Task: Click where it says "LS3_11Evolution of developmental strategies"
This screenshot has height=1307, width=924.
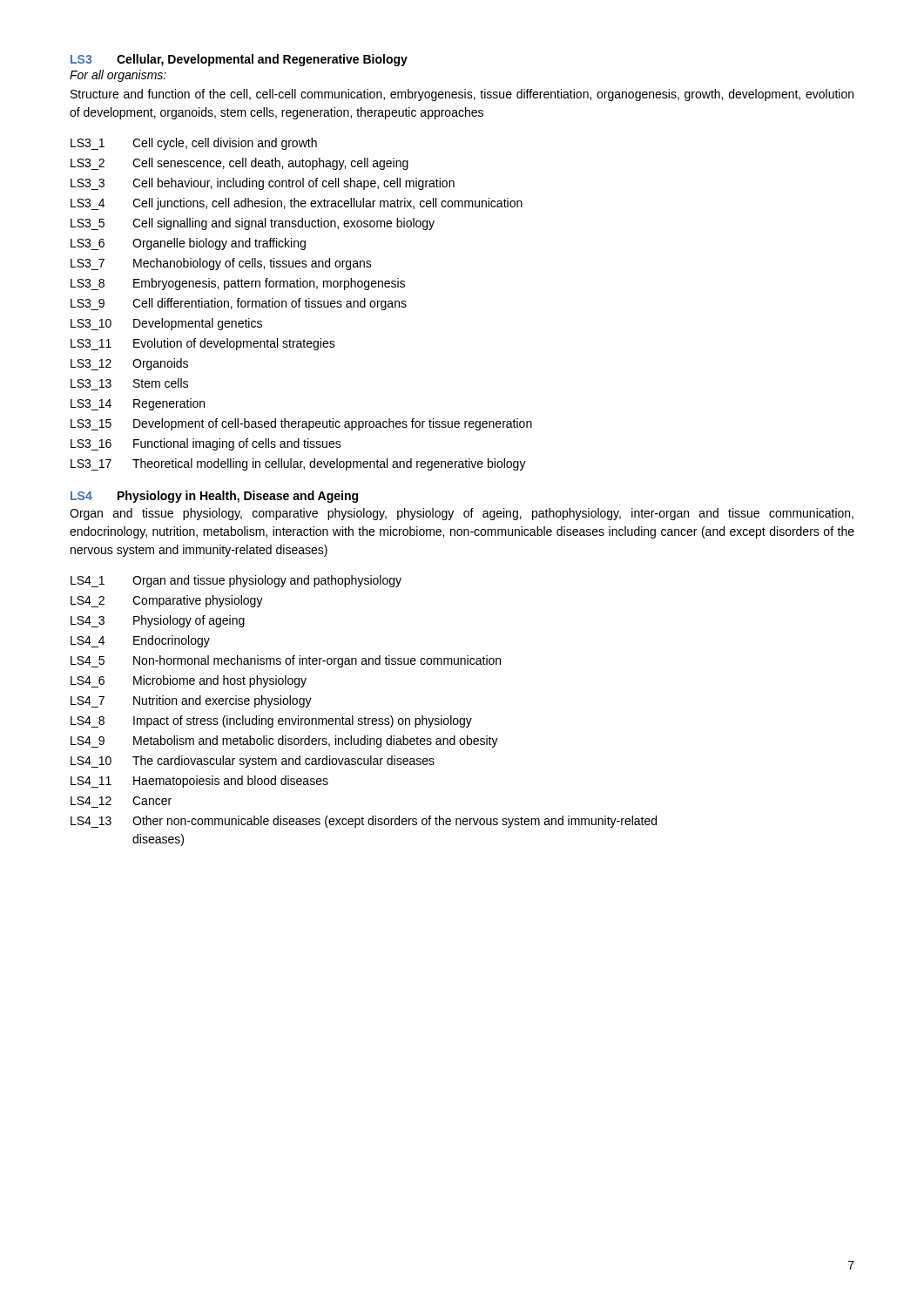Action: pos(203,344)
